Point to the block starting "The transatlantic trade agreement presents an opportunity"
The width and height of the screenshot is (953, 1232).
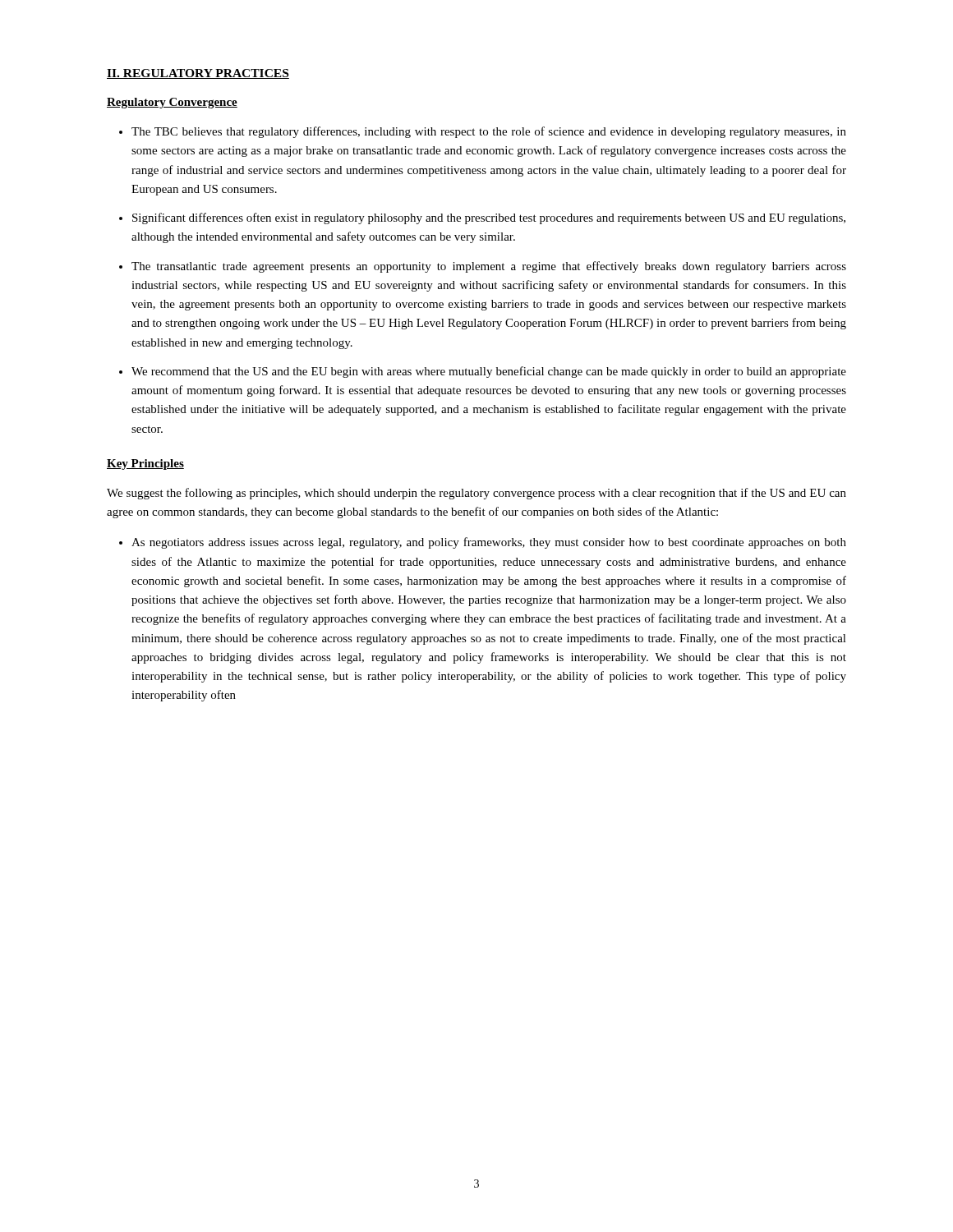coord(489,304)
